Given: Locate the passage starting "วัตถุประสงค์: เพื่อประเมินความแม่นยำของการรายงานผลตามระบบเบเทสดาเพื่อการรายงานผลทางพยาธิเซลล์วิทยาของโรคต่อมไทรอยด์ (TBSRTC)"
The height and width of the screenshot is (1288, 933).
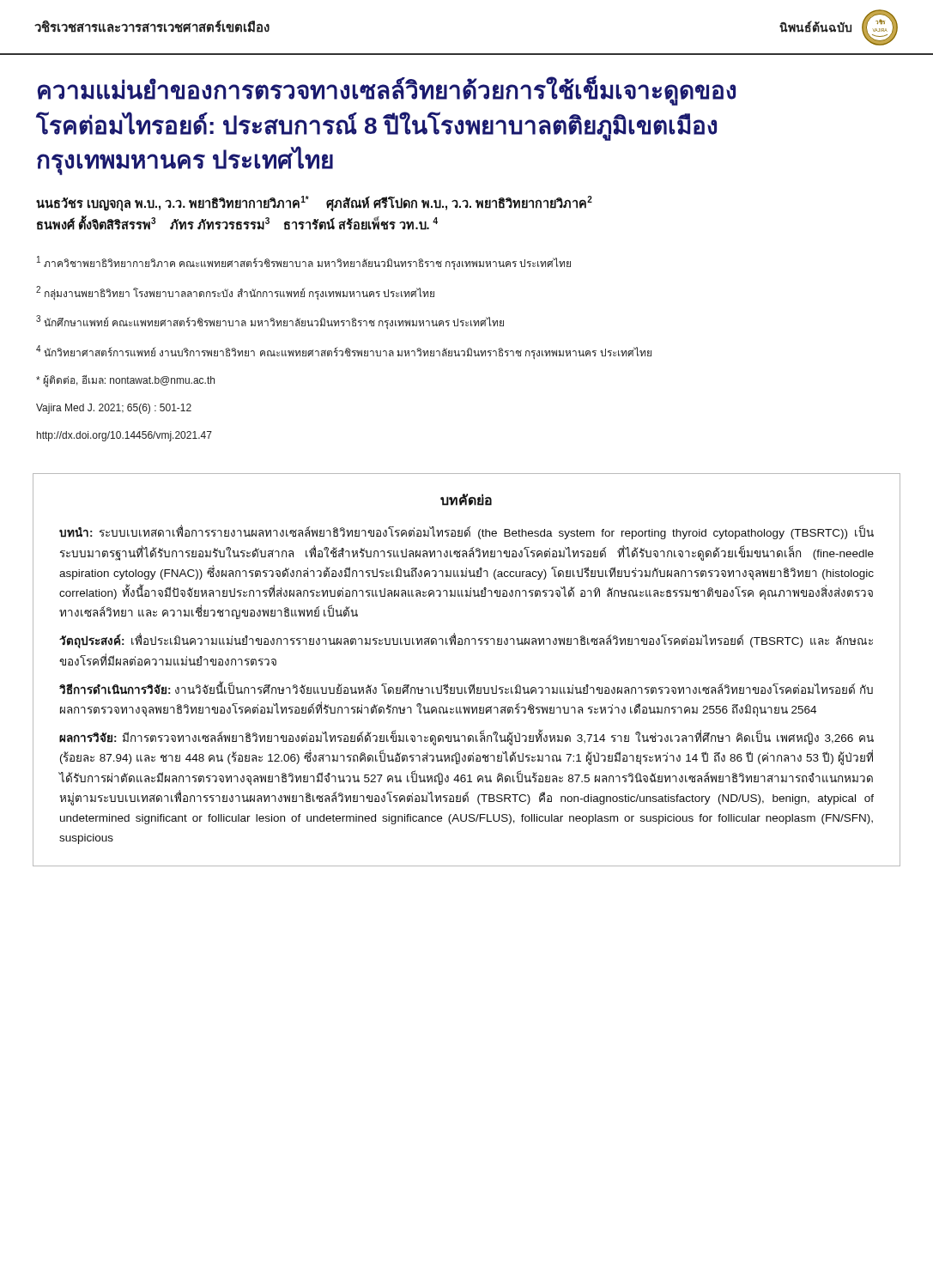Looking at the screenshot, I should click(466, 651).
